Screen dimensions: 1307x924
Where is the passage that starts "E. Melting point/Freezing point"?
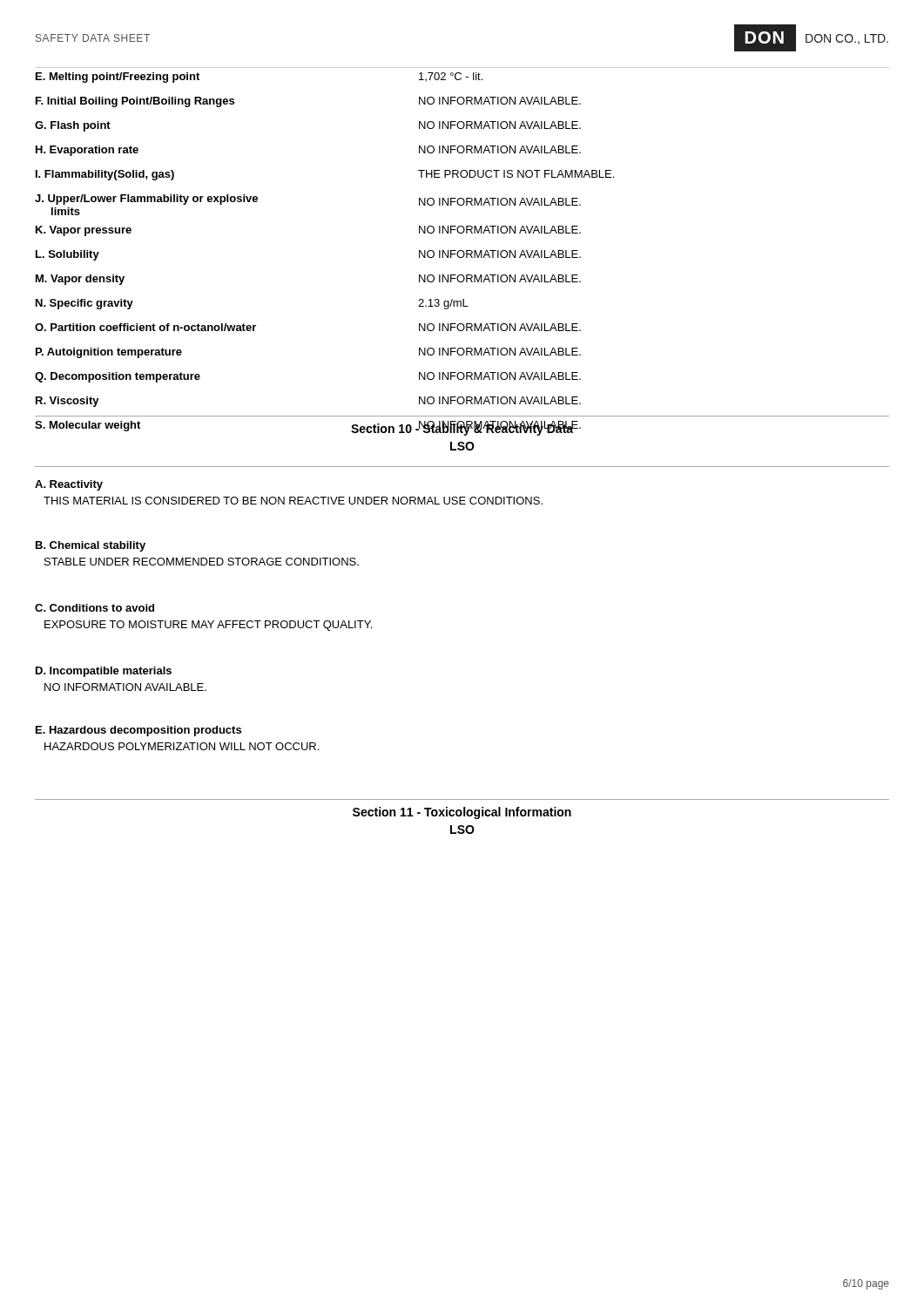tap(259, 76)
